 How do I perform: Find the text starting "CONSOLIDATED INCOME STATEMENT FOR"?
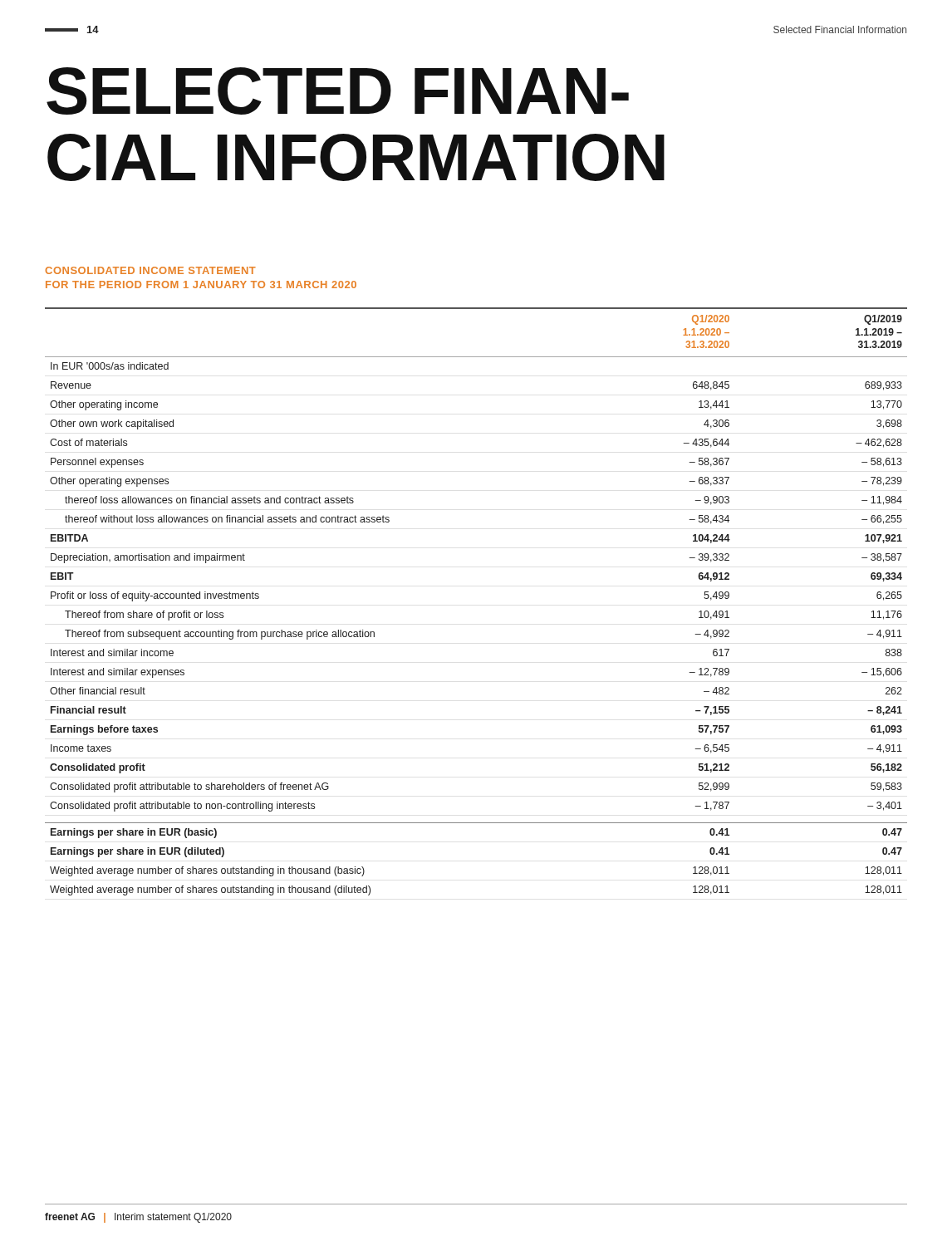(201, 277)
